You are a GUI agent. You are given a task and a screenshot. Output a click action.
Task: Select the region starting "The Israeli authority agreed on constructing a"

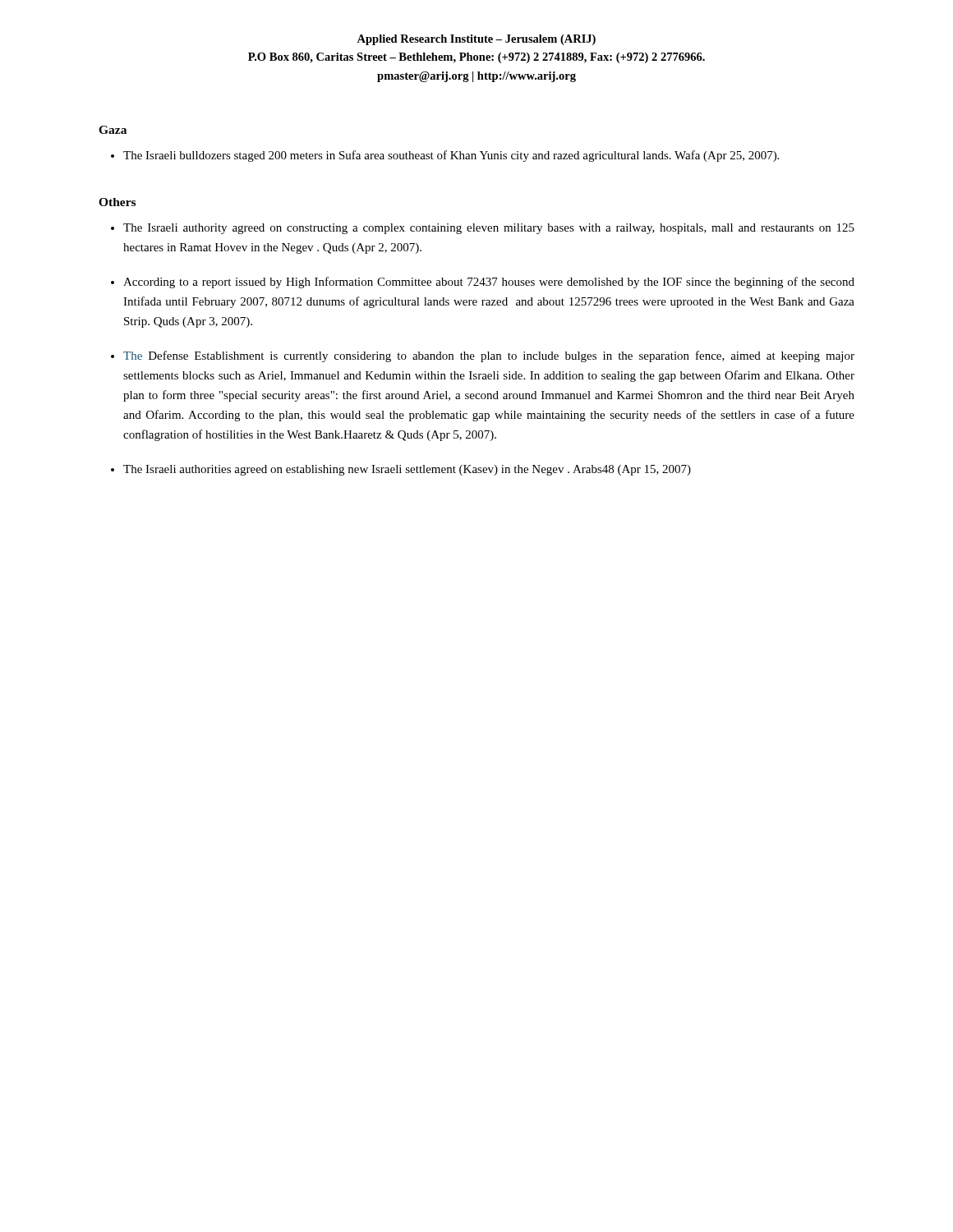pyautogui.click(x=489, y=238)
